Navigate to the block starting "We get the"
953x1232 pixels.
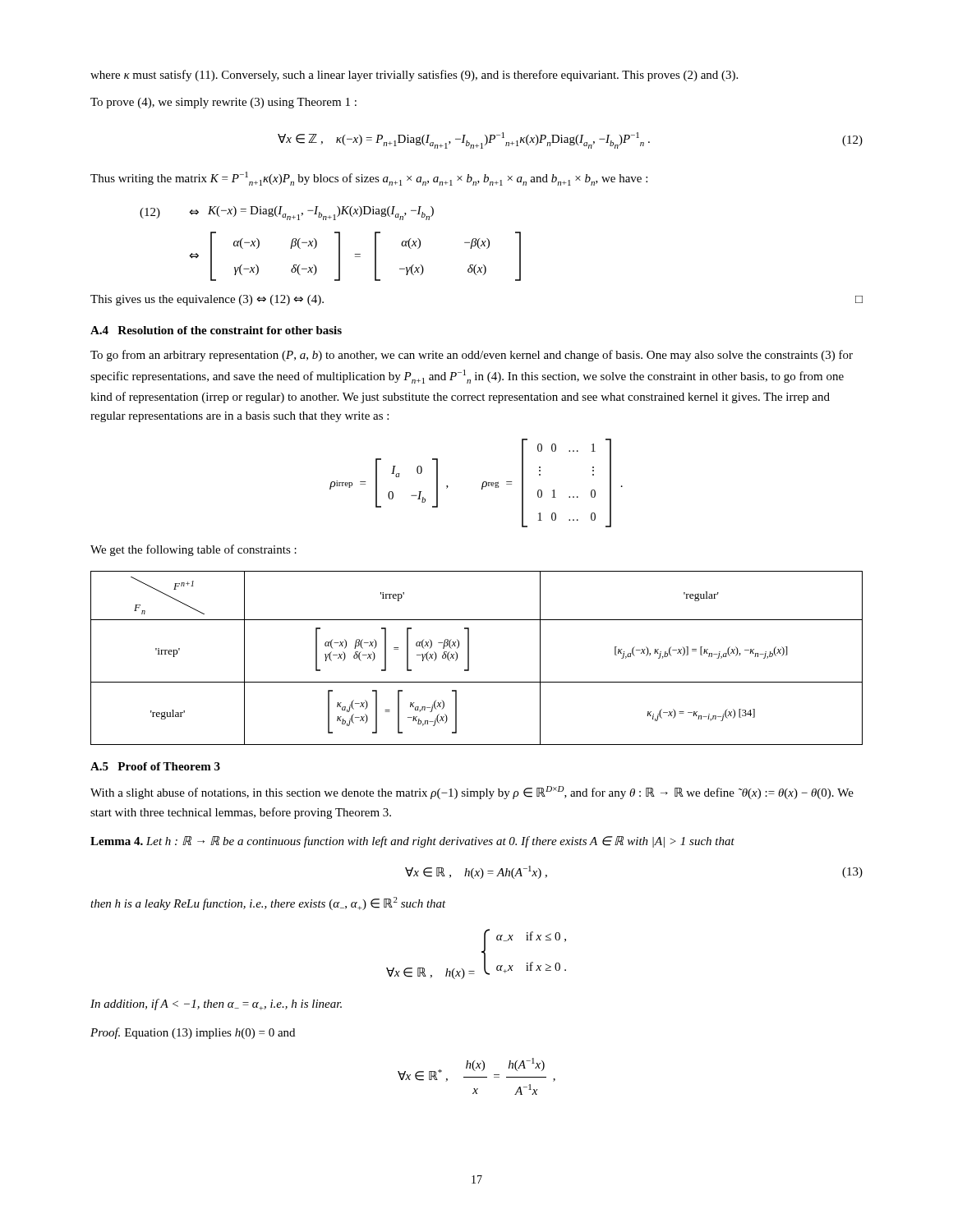(x=194, y=550)
